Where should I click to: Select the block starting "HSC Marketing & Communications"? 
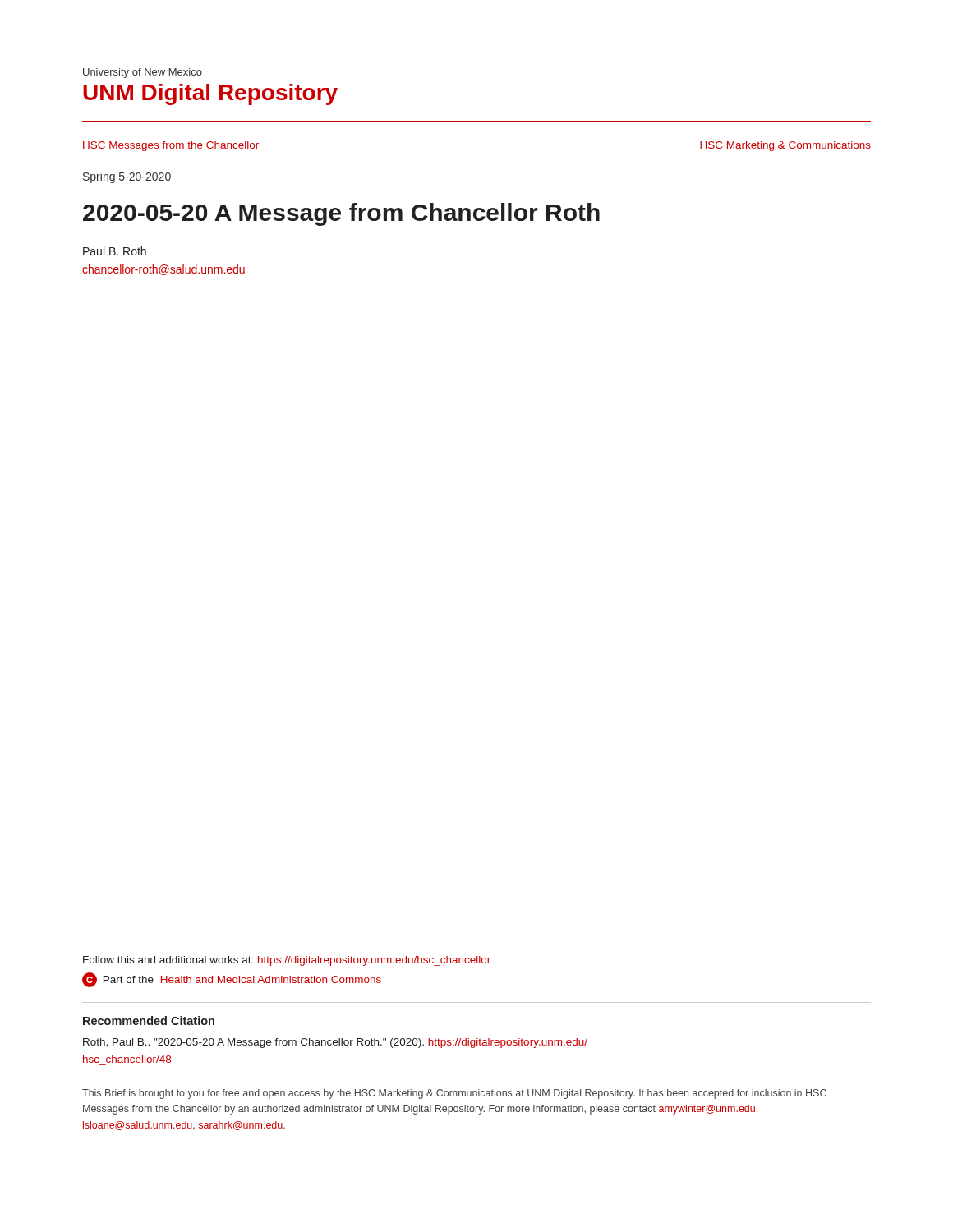(x=785, y=145)
